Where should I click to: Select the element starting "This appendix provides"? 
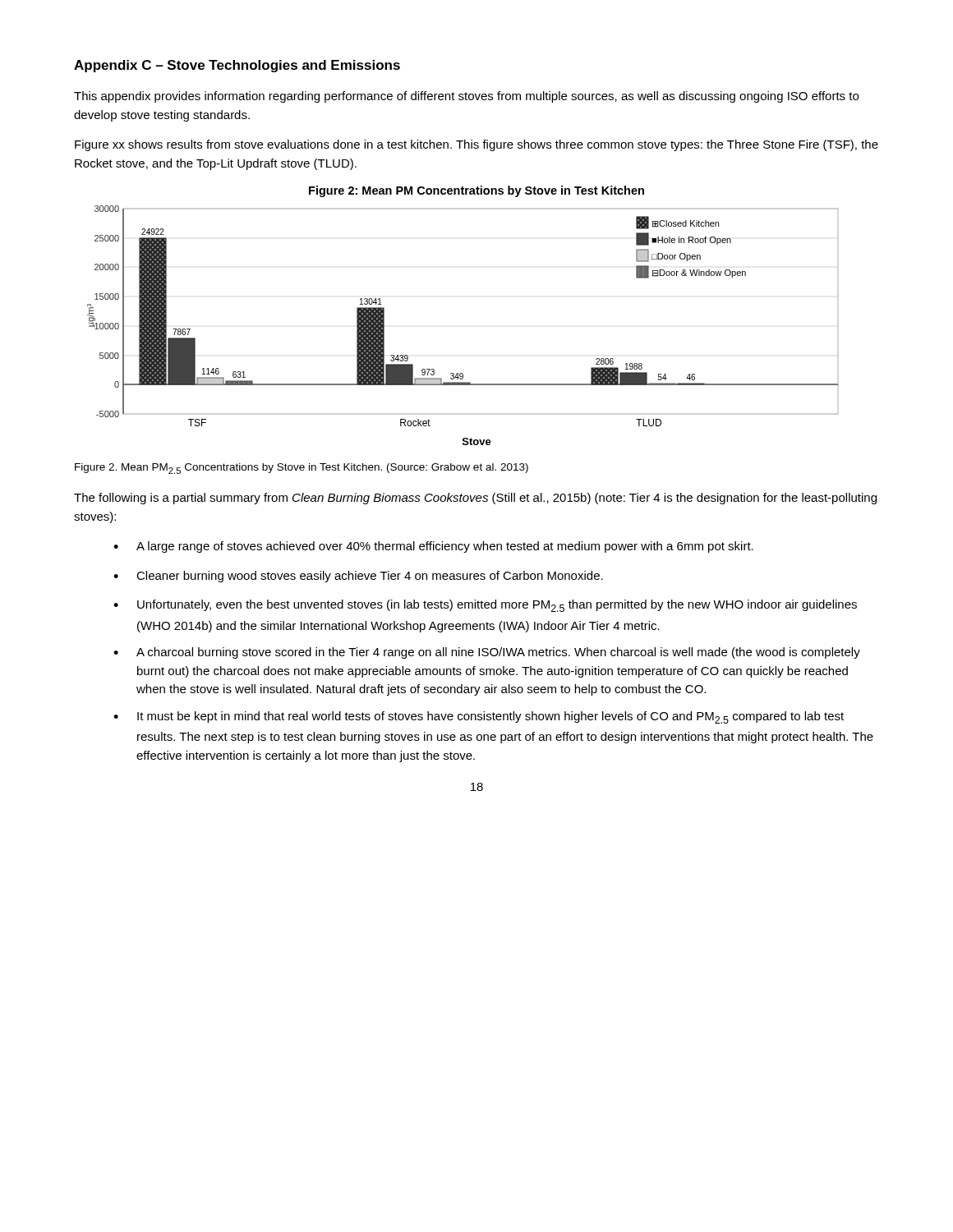click(x=467, y=105)
